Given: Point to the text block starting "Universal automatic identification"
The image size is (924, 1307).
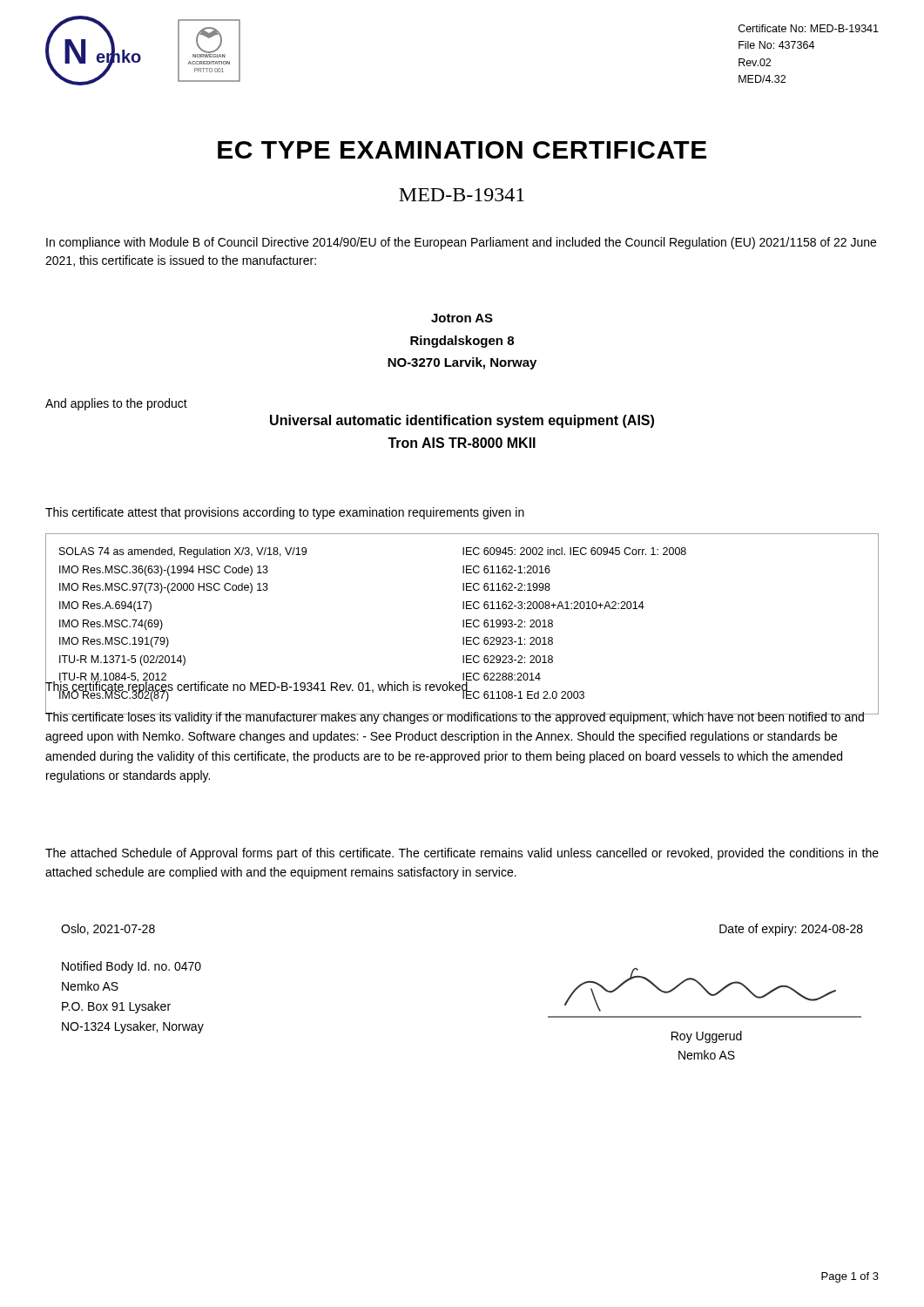Looking at the screenshot, I should pyautogui.click(x=462, y=432).
